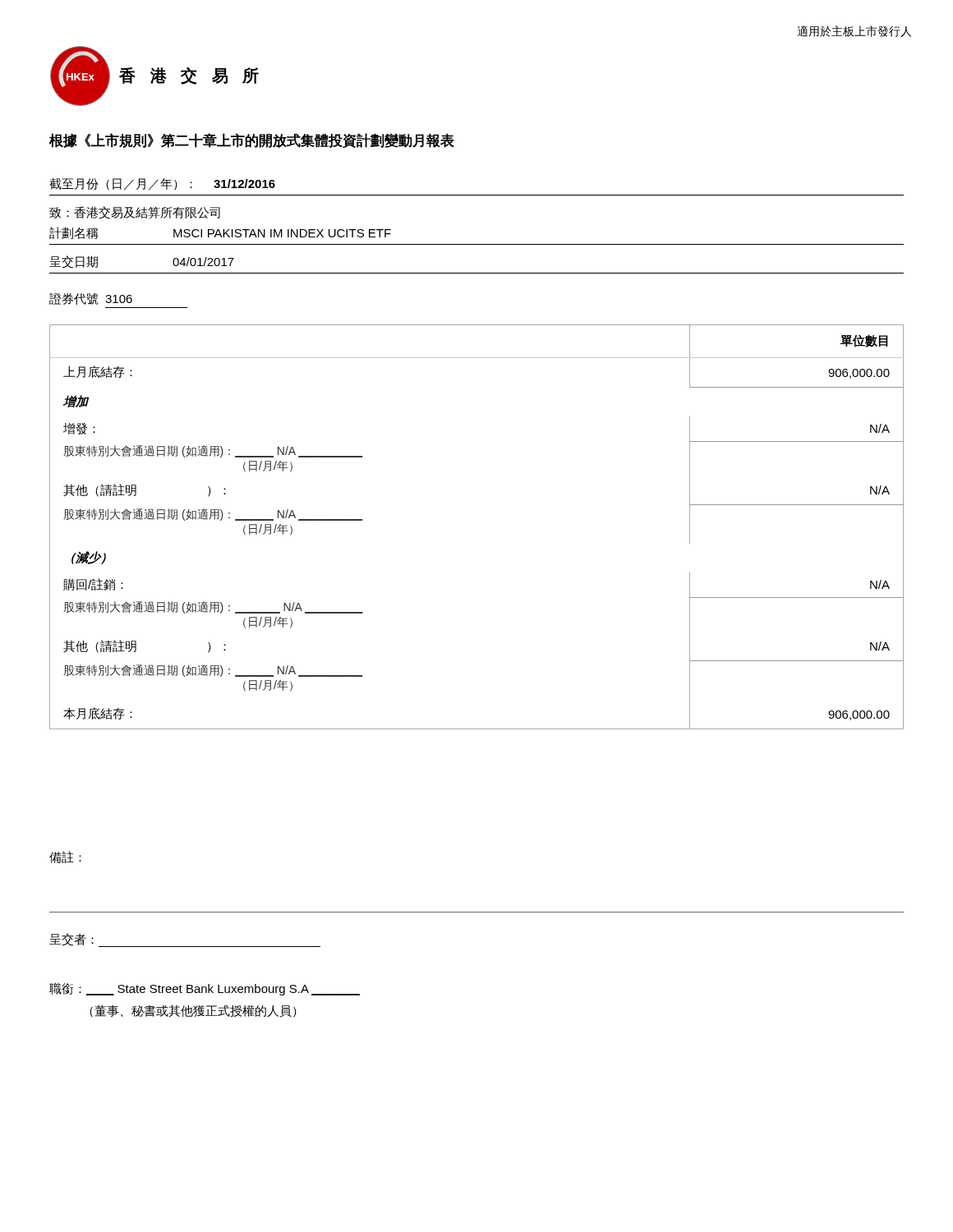
Task: Locate the logo
Action: tap(157, 76)
